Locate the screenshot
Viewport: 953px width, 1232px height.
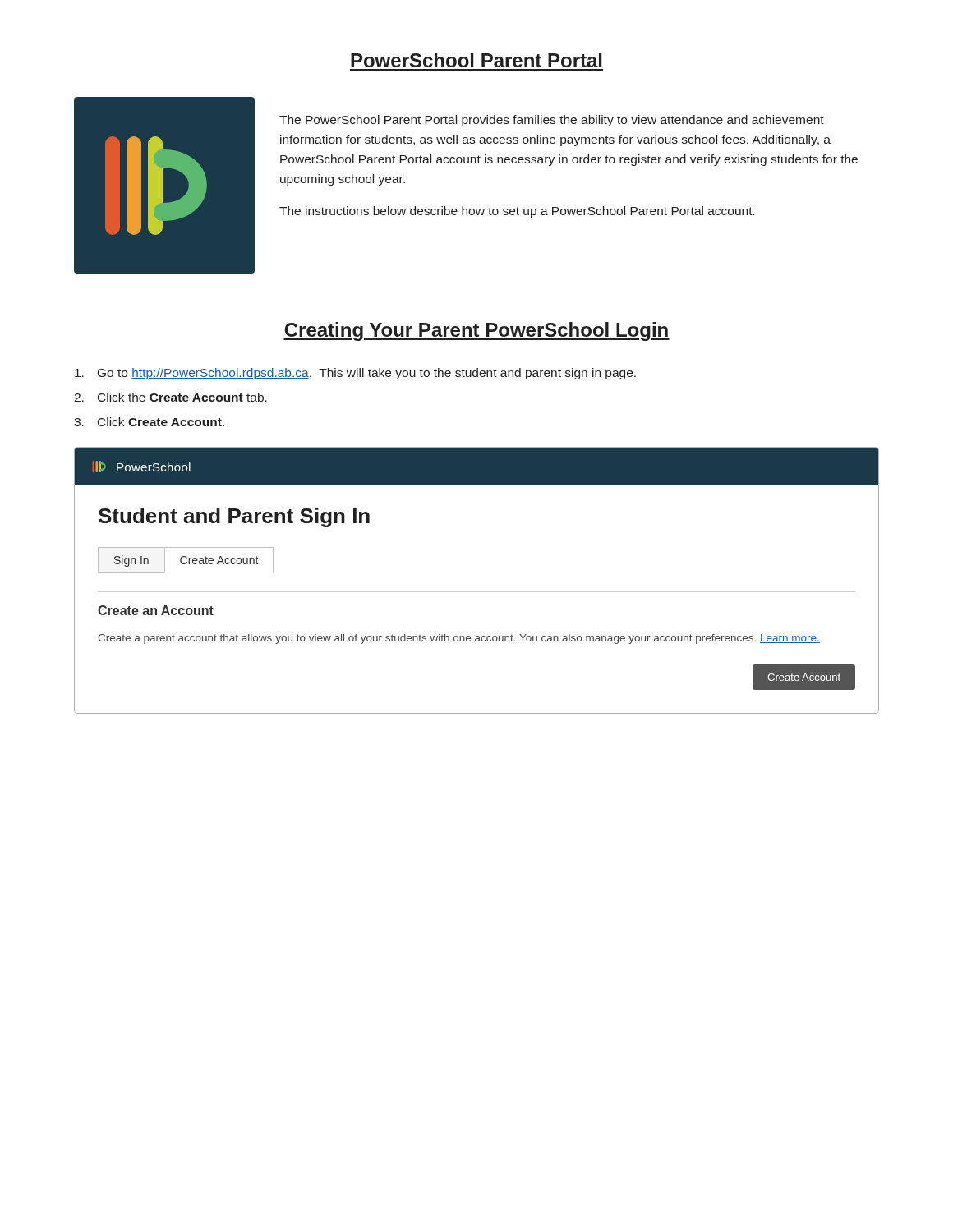click(476, 580)
